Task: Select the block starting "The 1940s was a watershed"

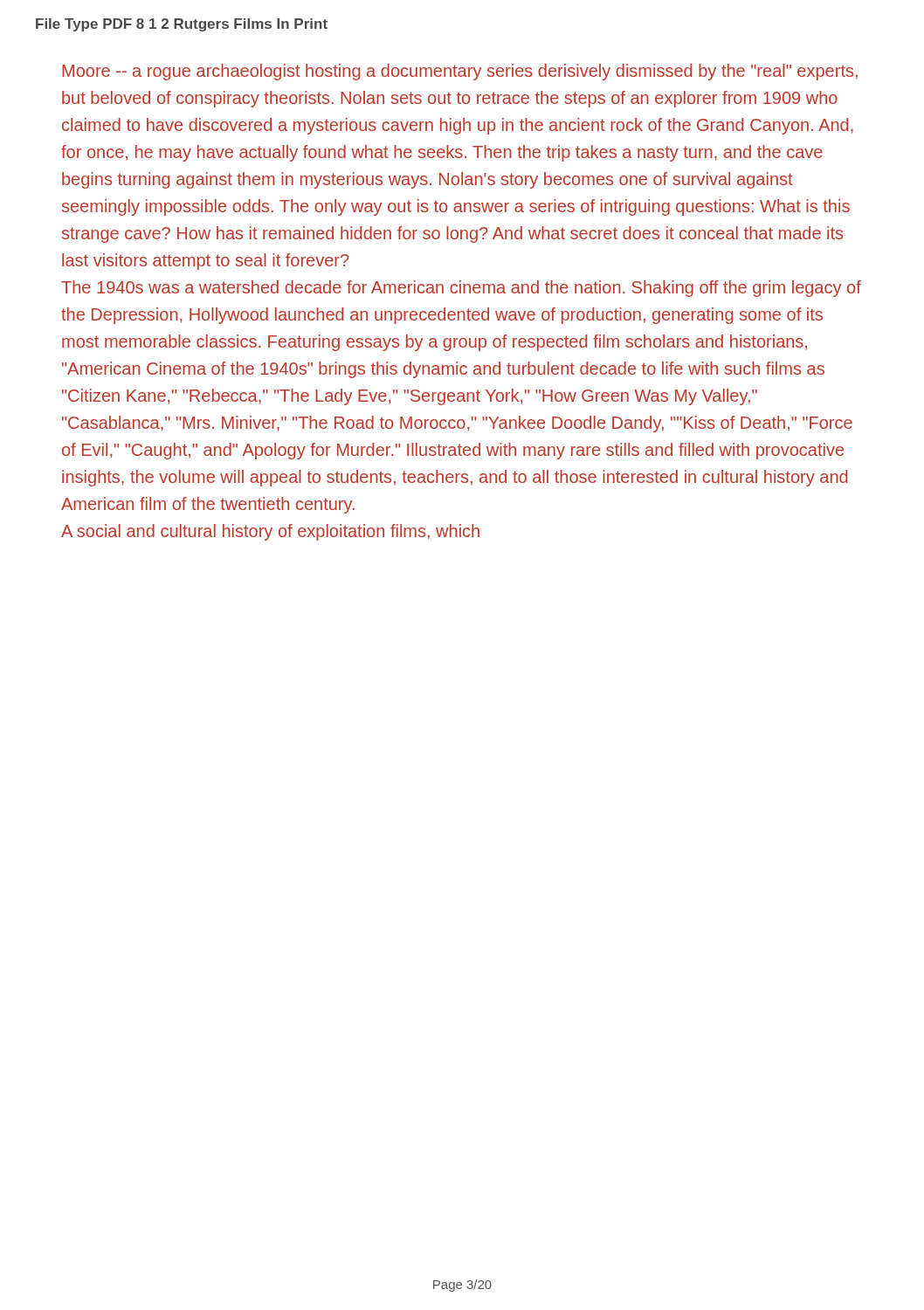Action: click(461, 396)
